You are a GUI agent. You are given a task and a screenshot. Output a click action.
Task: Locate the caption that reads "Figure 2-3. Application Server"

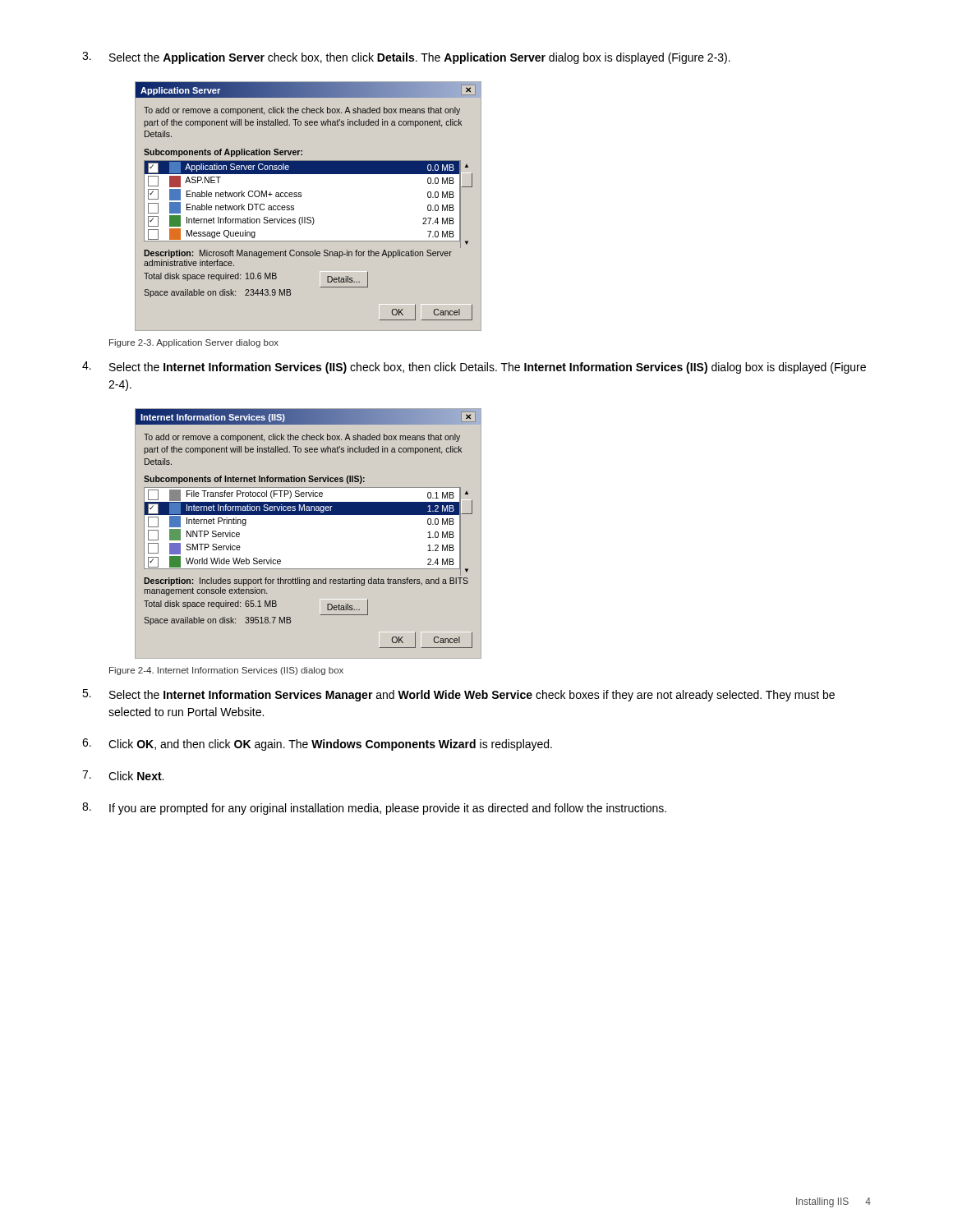[x=194, y=343]
